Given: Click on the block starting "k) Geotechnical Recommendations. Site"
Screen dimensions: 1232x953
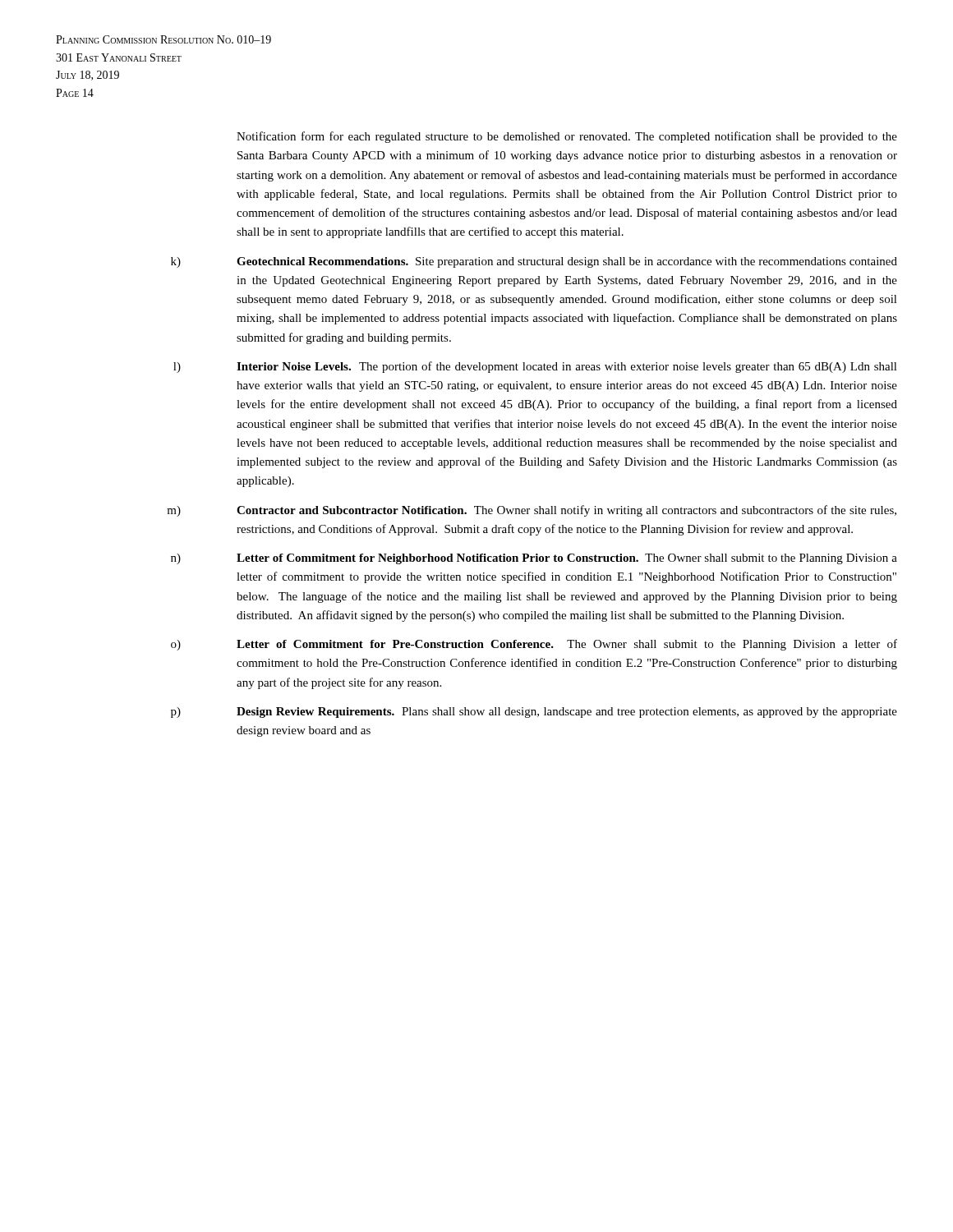Looking at the screenshot, I should (476, 299).
